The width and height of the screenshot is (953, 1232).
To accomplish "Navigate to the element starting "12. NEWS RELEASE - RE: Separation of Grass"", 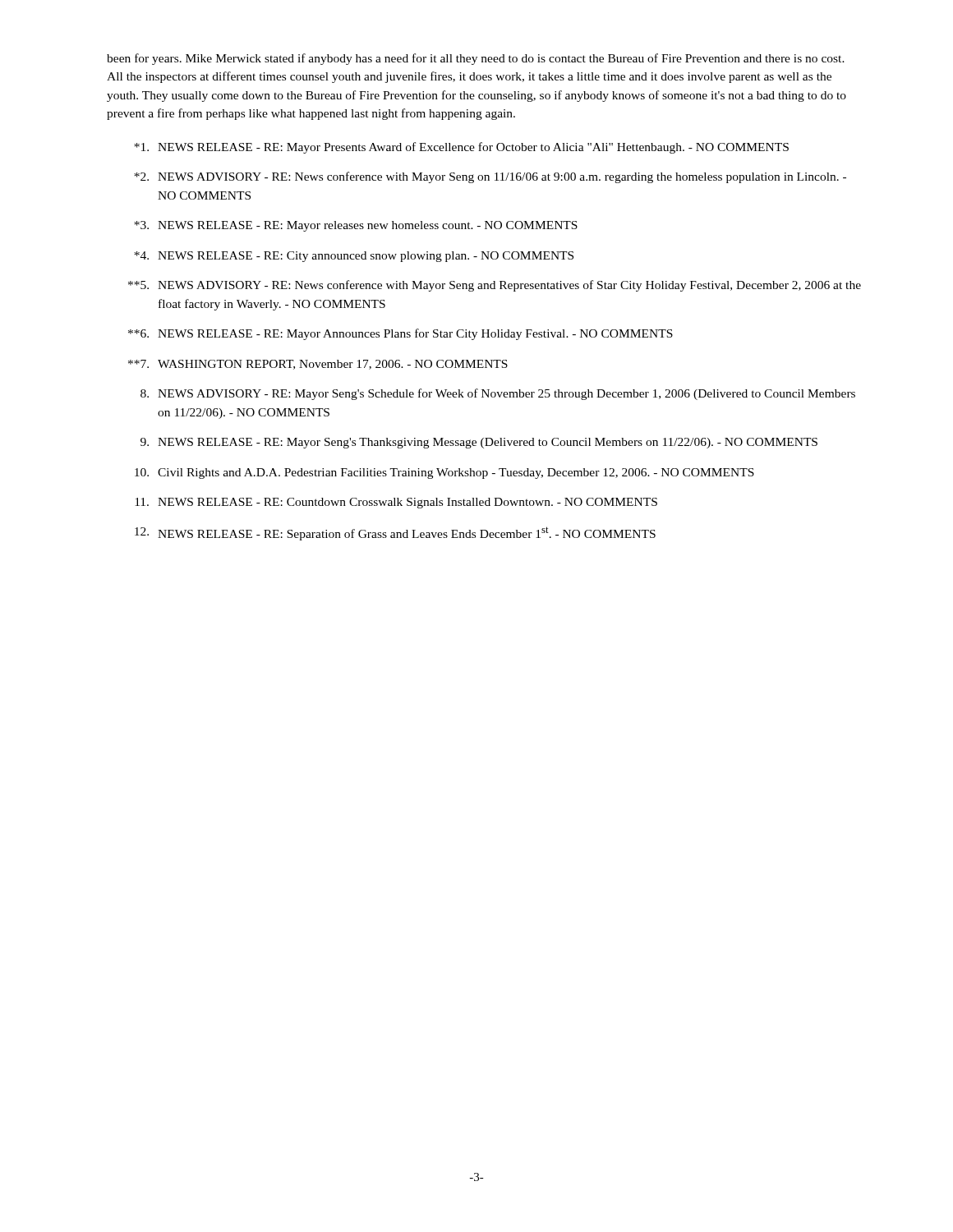I will pos(485,533).
